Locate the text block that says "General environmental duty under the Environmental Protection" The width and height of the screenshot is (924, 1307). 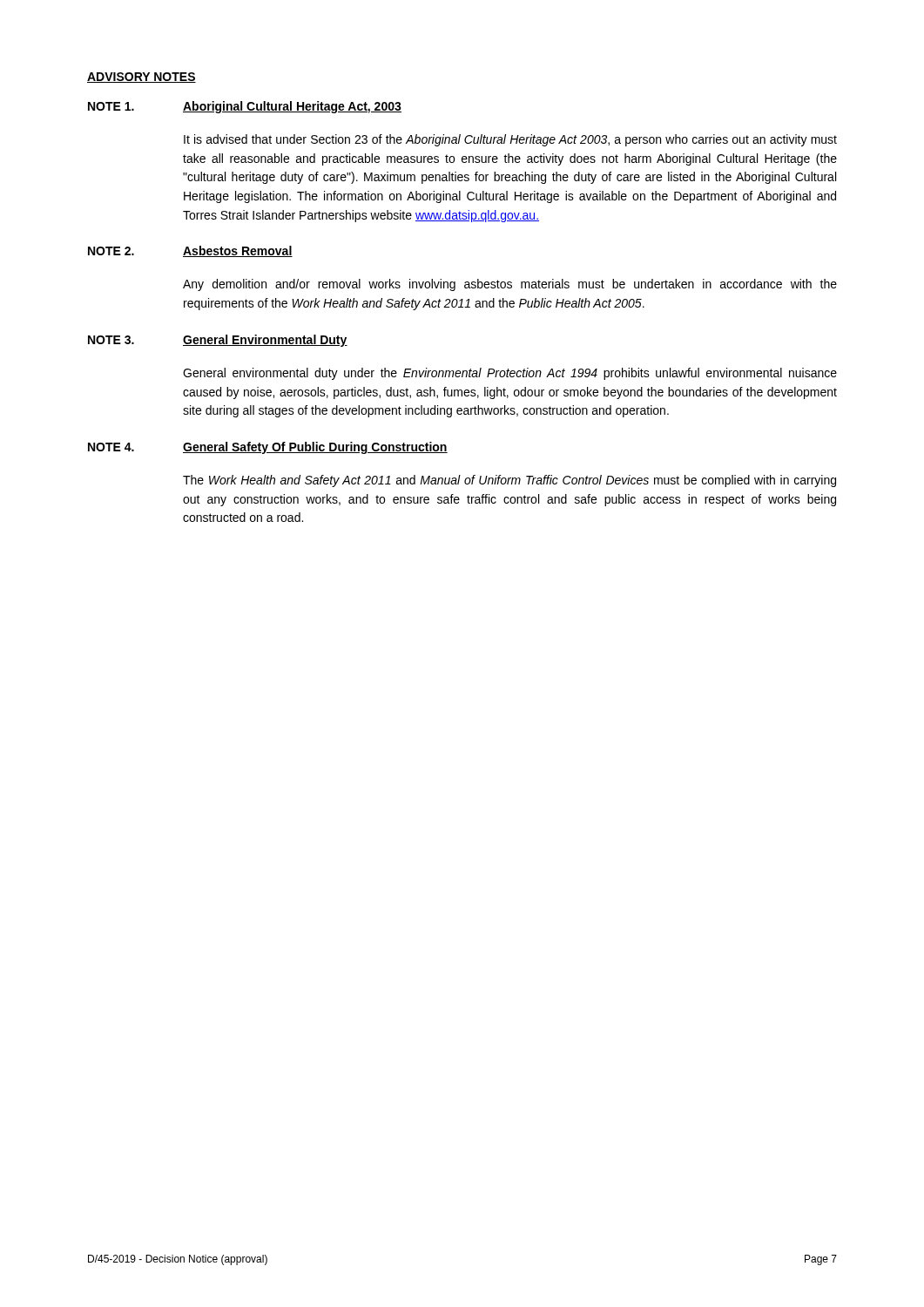(x=510, y=392)
